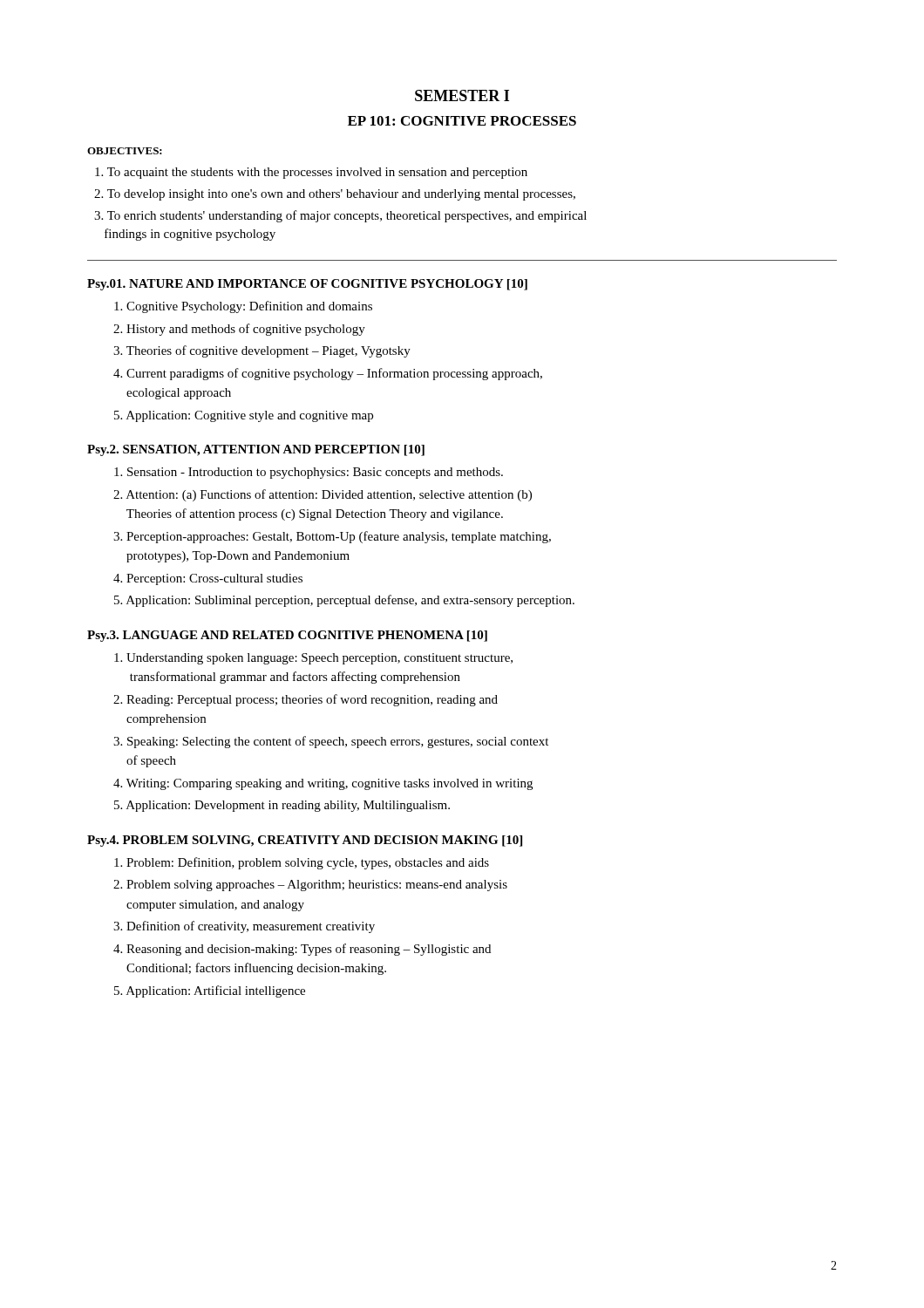Select the list item with the text "5. Application: Subliminal perception, perceptual"

click(344, 600)
